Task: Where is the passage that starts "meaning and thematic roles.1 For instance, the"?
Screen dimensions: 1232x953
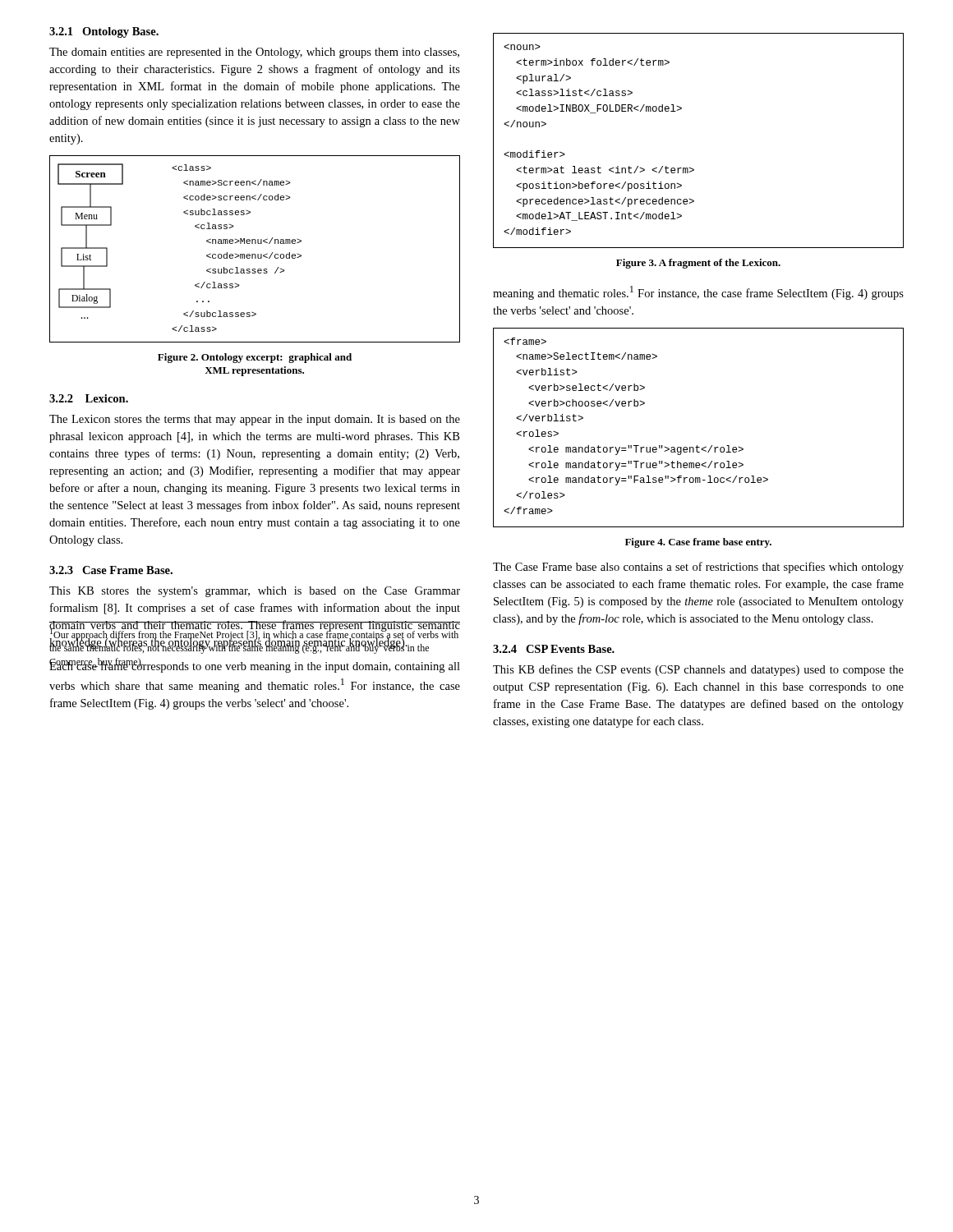Action: [x=698, y=301]
